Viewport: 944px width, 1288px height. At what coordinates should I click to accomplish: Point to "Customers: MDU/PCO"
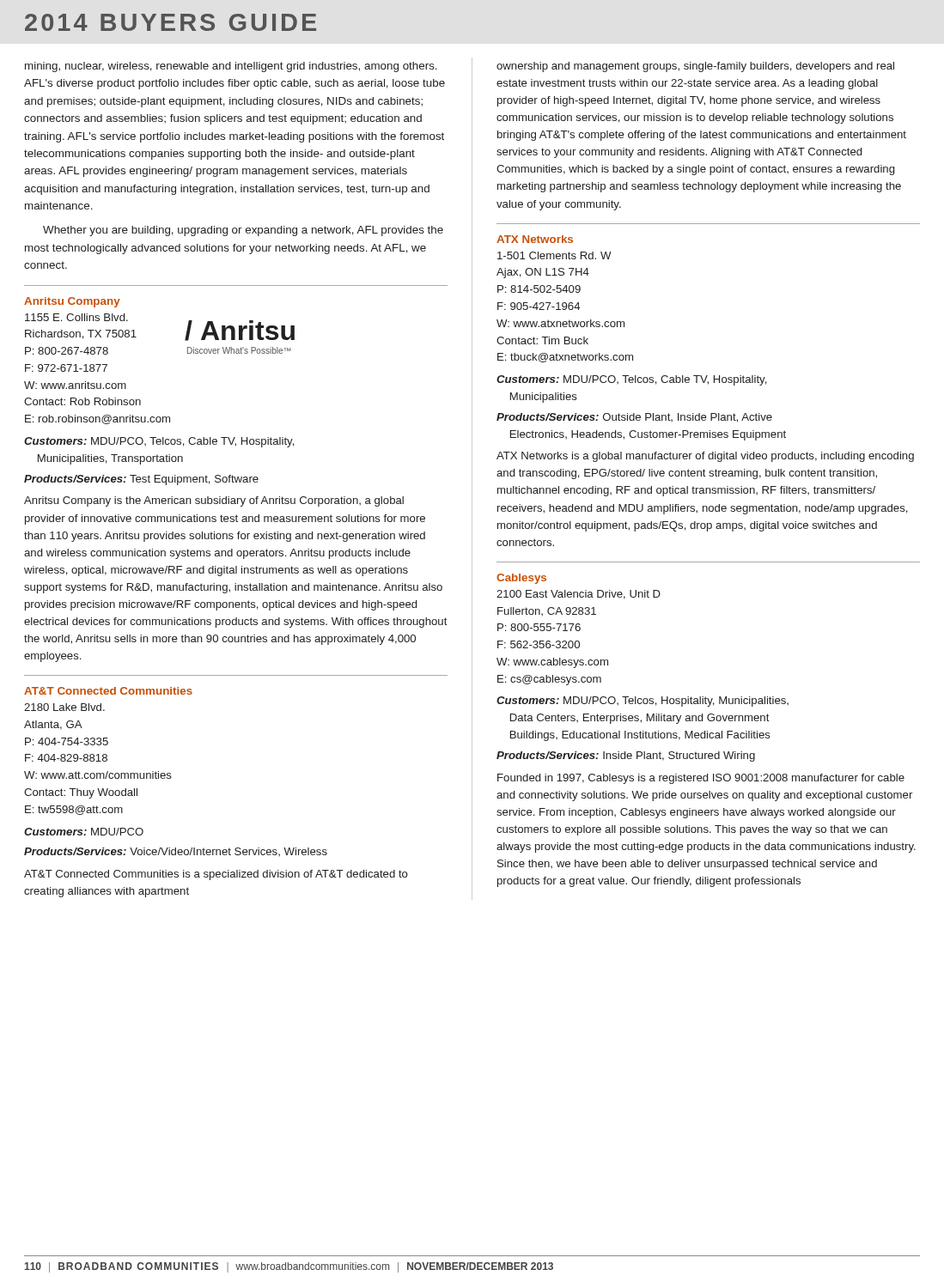pos(84,831)
